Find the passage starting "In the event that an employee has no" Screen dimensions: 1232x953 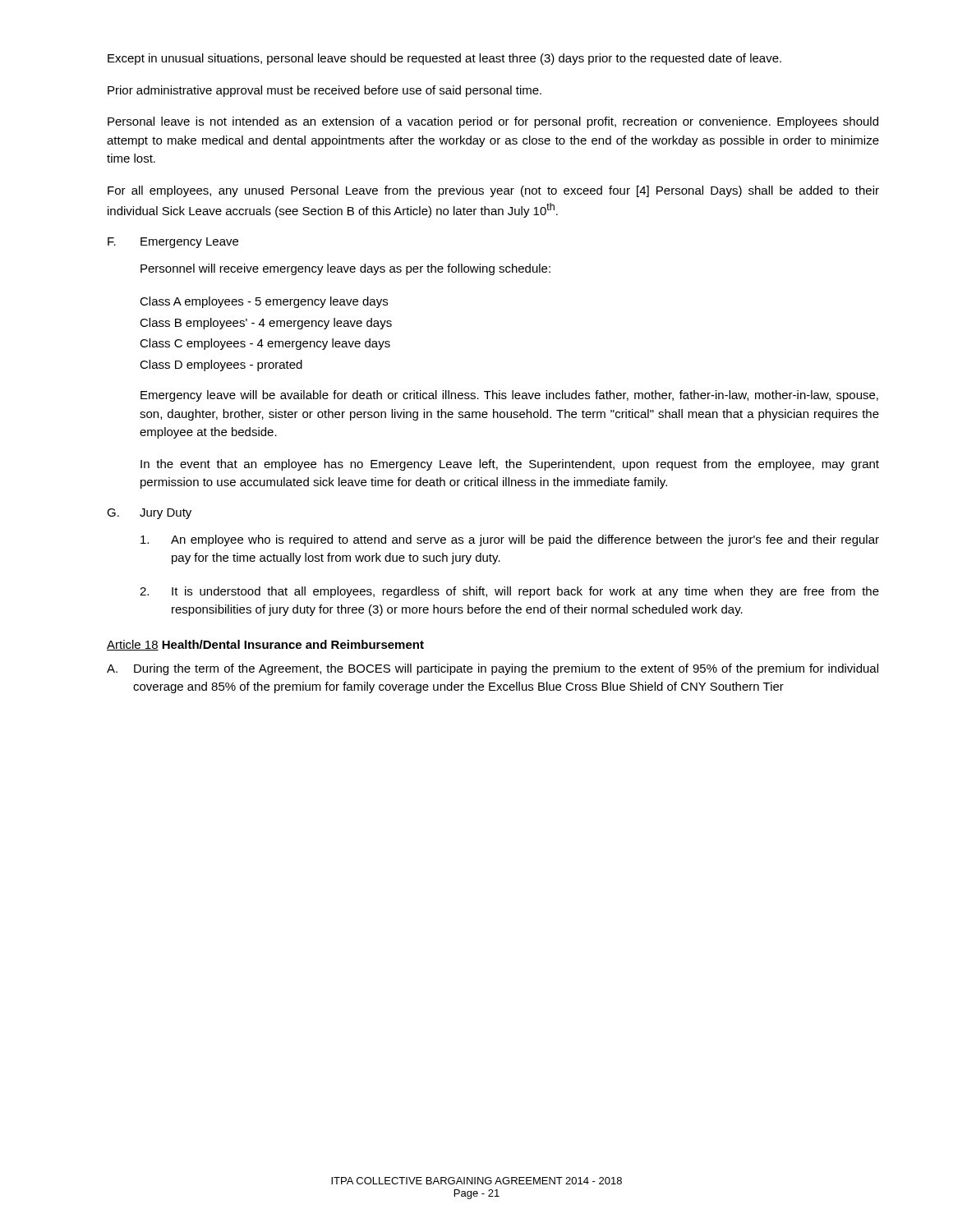509,472
